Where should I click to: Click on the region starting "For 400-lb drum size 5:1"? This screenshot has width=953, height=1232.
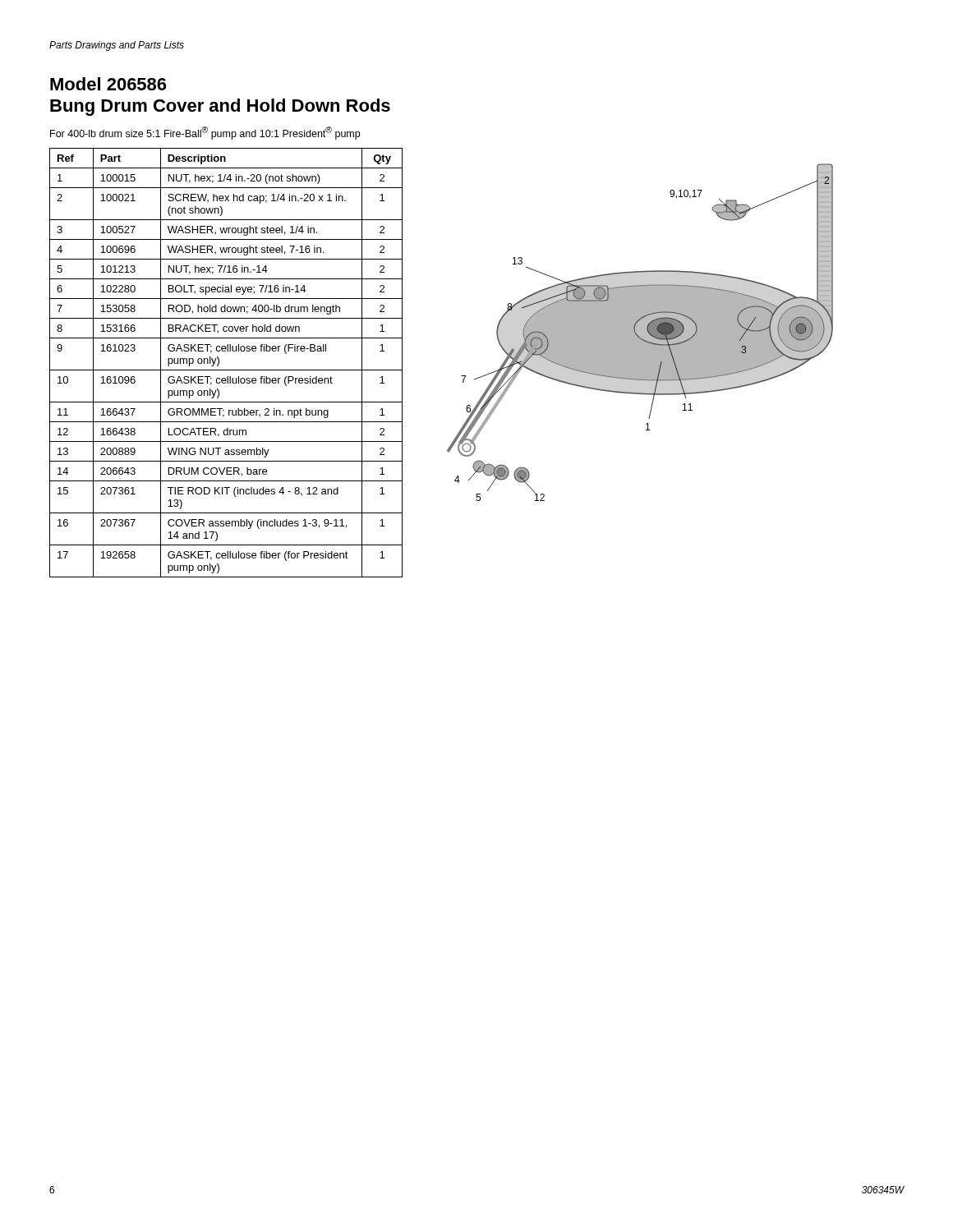(x=205, y=133)
